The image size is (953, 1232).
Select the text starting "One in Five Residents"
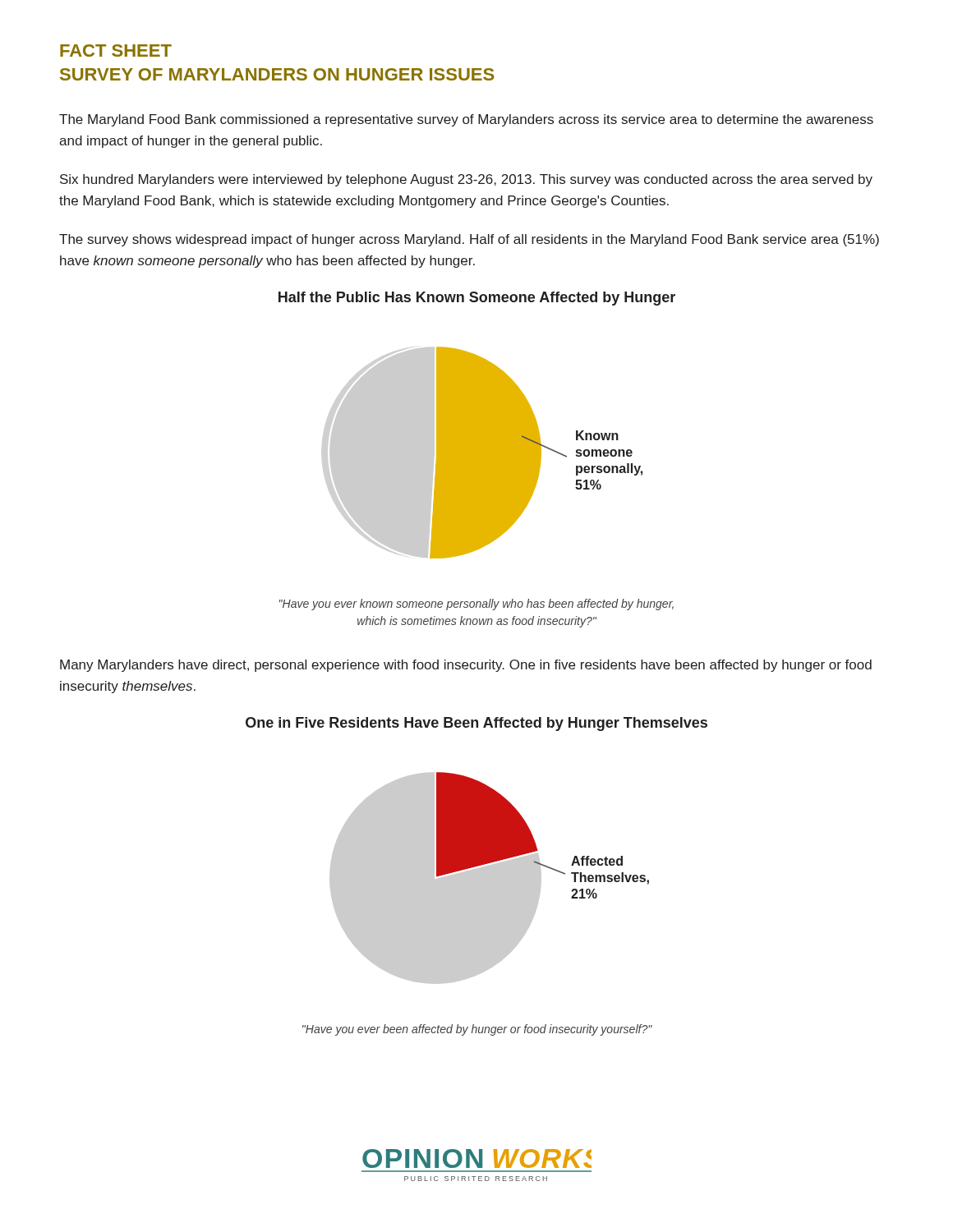click(x=476, y=723)
